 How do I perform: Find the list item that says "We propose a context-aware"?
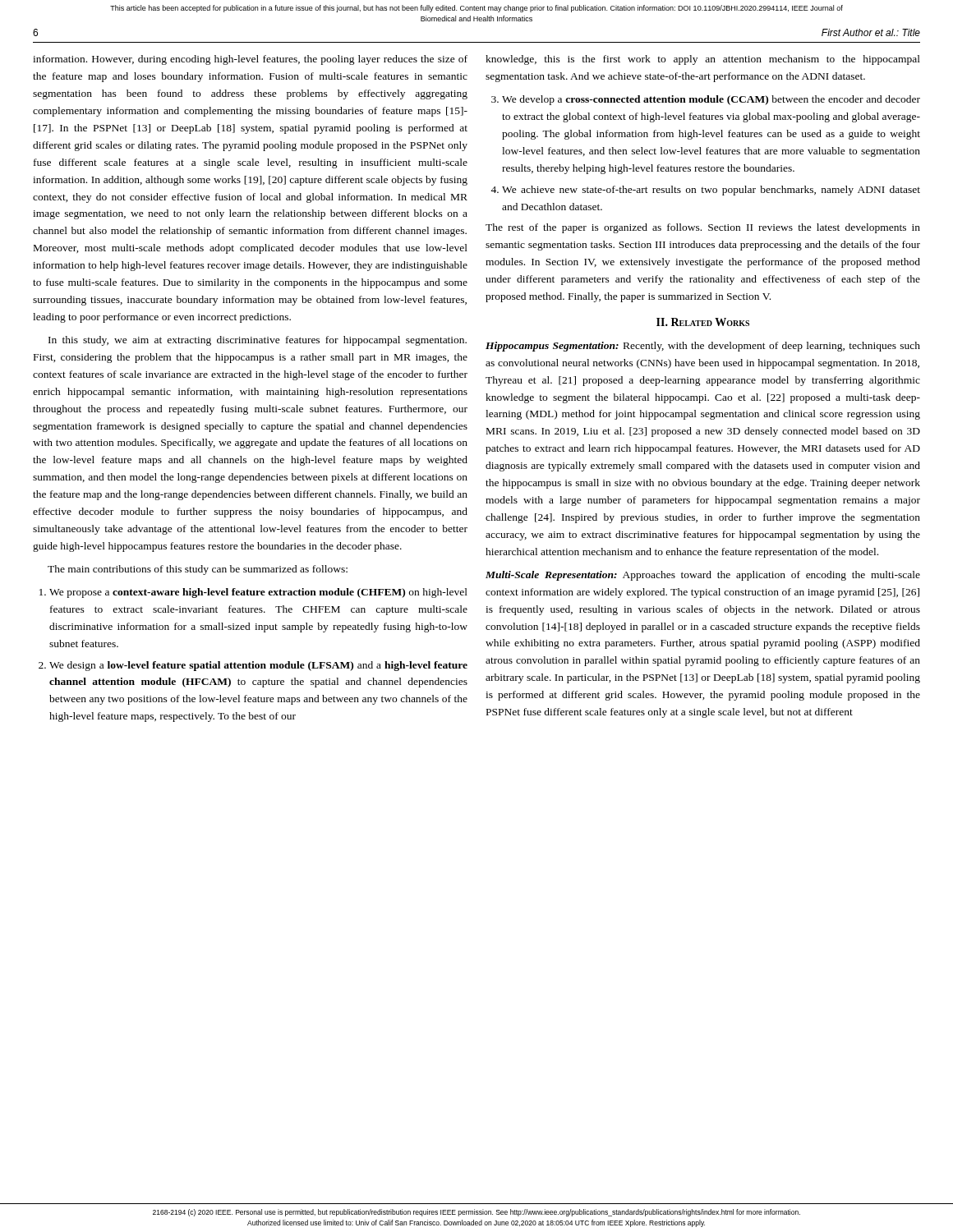(250, 618)
